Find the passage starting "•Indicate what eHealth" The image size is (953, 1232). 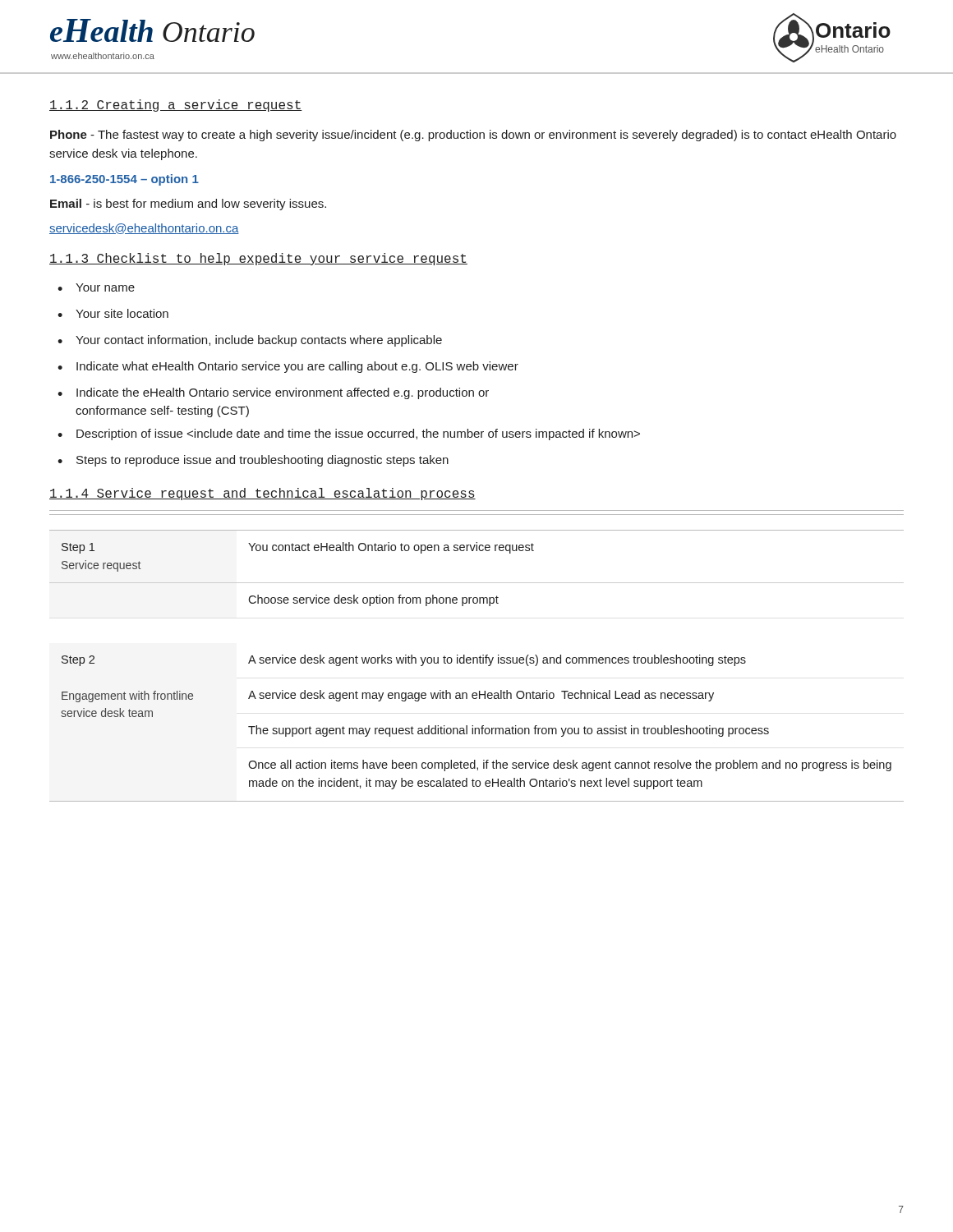(x=481, y=368)
